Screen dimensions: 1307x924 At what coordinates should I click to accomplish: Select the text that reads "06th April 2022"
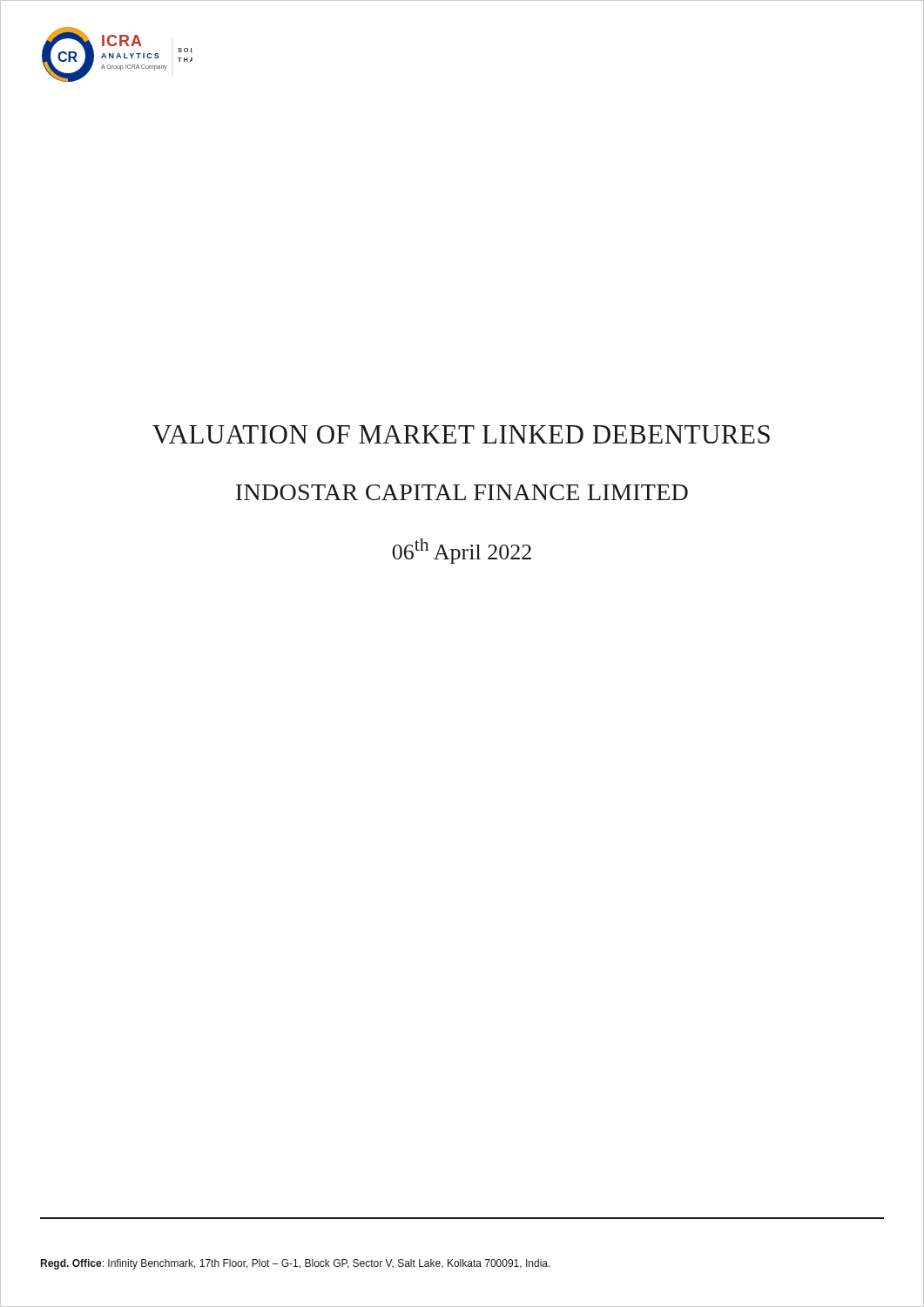click(x=462, y=549)
